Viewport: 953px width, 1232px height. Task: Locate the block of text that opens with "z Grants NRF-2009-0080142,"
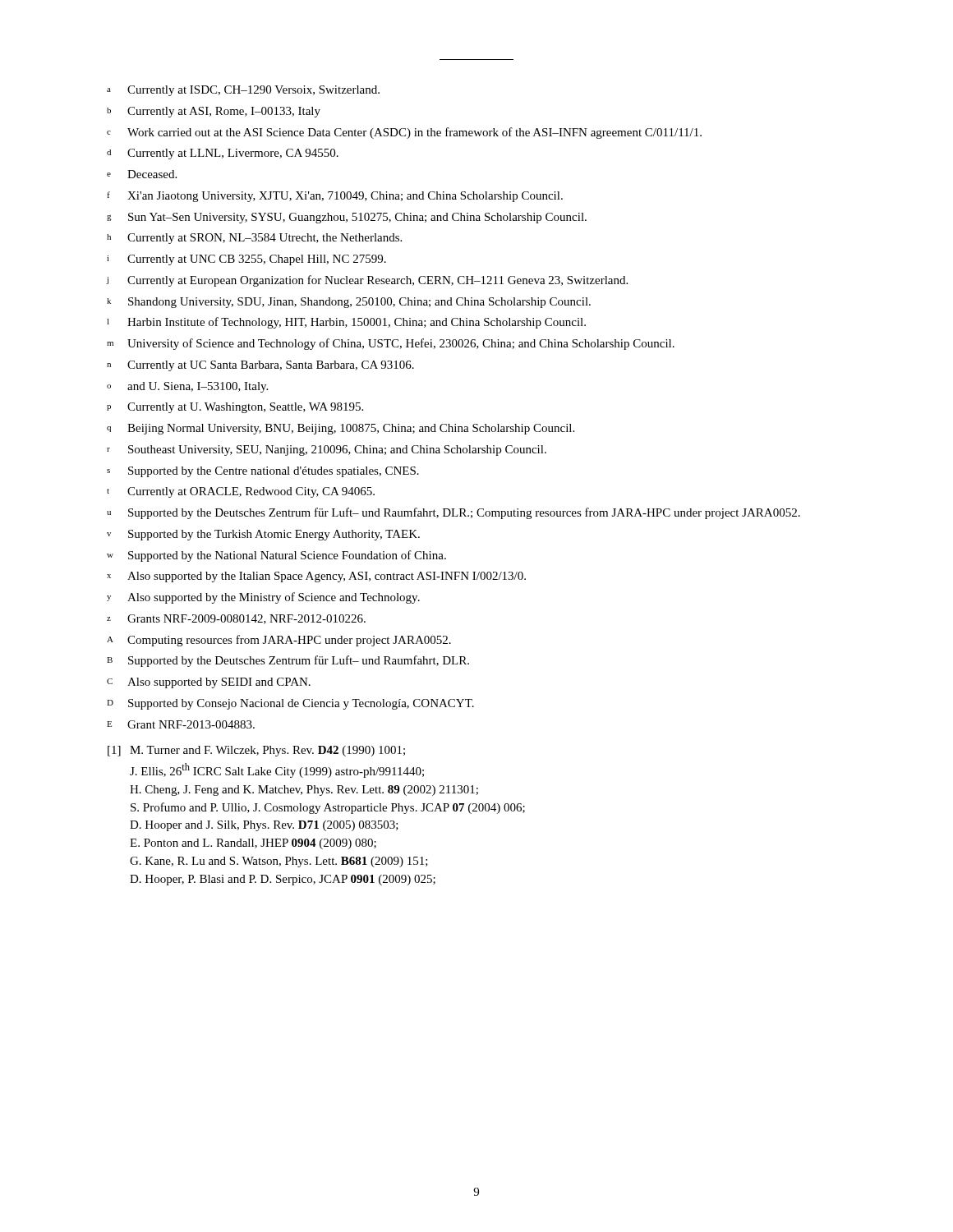coord(236,619)
